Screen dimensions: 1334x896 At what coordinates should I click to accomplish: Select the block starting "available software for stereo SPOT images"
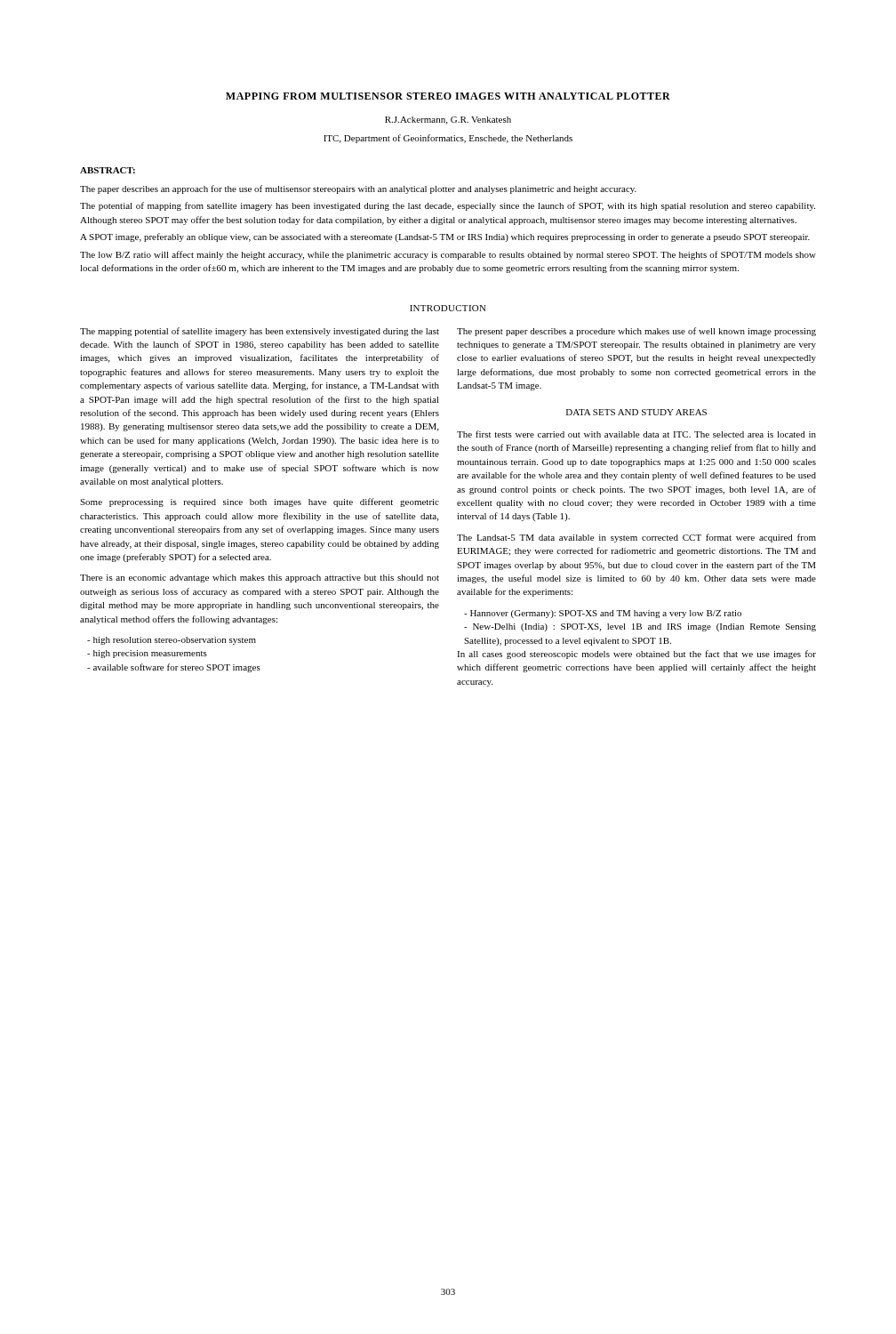(x=174, y=667)
